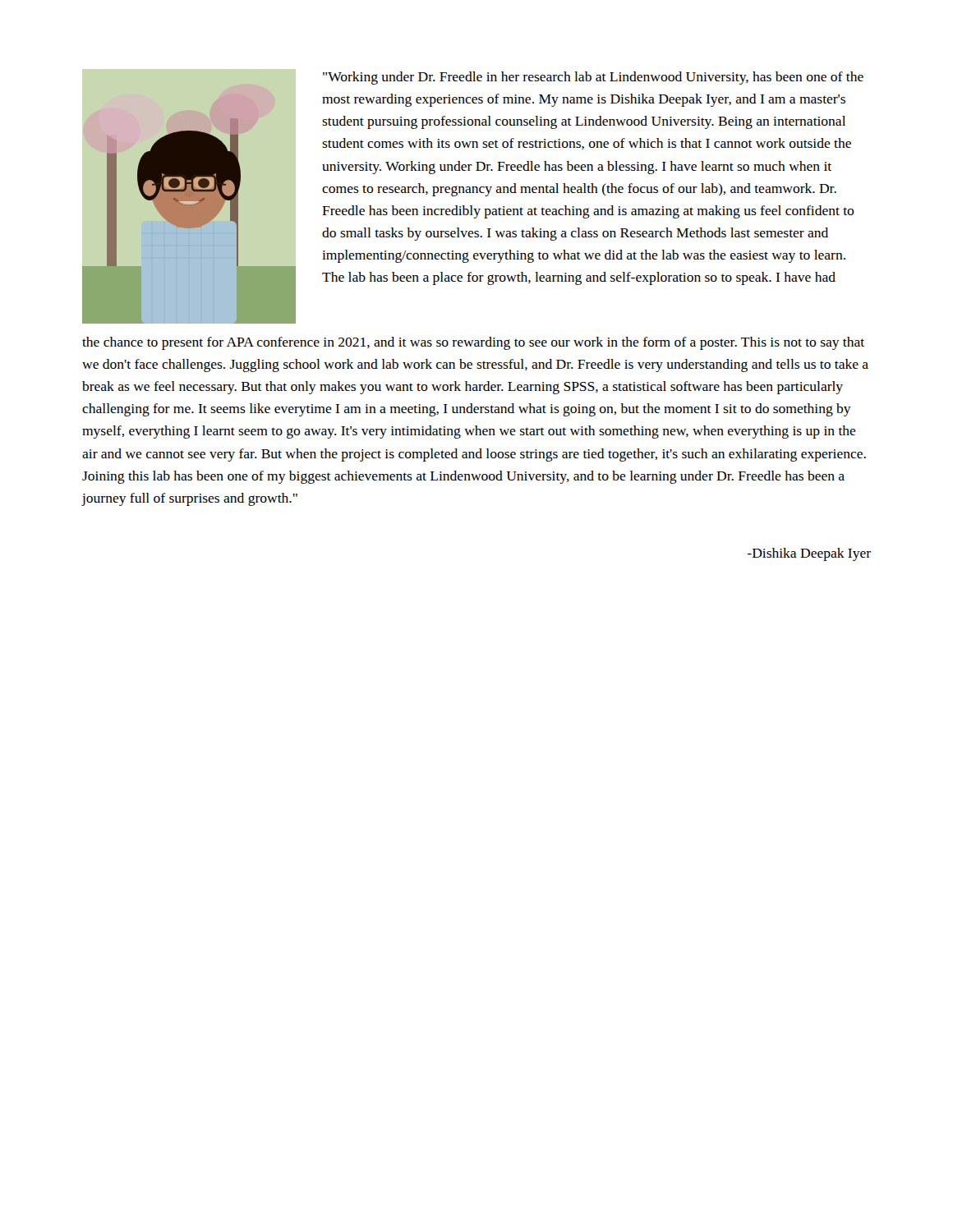Locate the block of text that opens with "the chance to present"
This screenshot has height=1232, width=953.
[x=475, y=420]
